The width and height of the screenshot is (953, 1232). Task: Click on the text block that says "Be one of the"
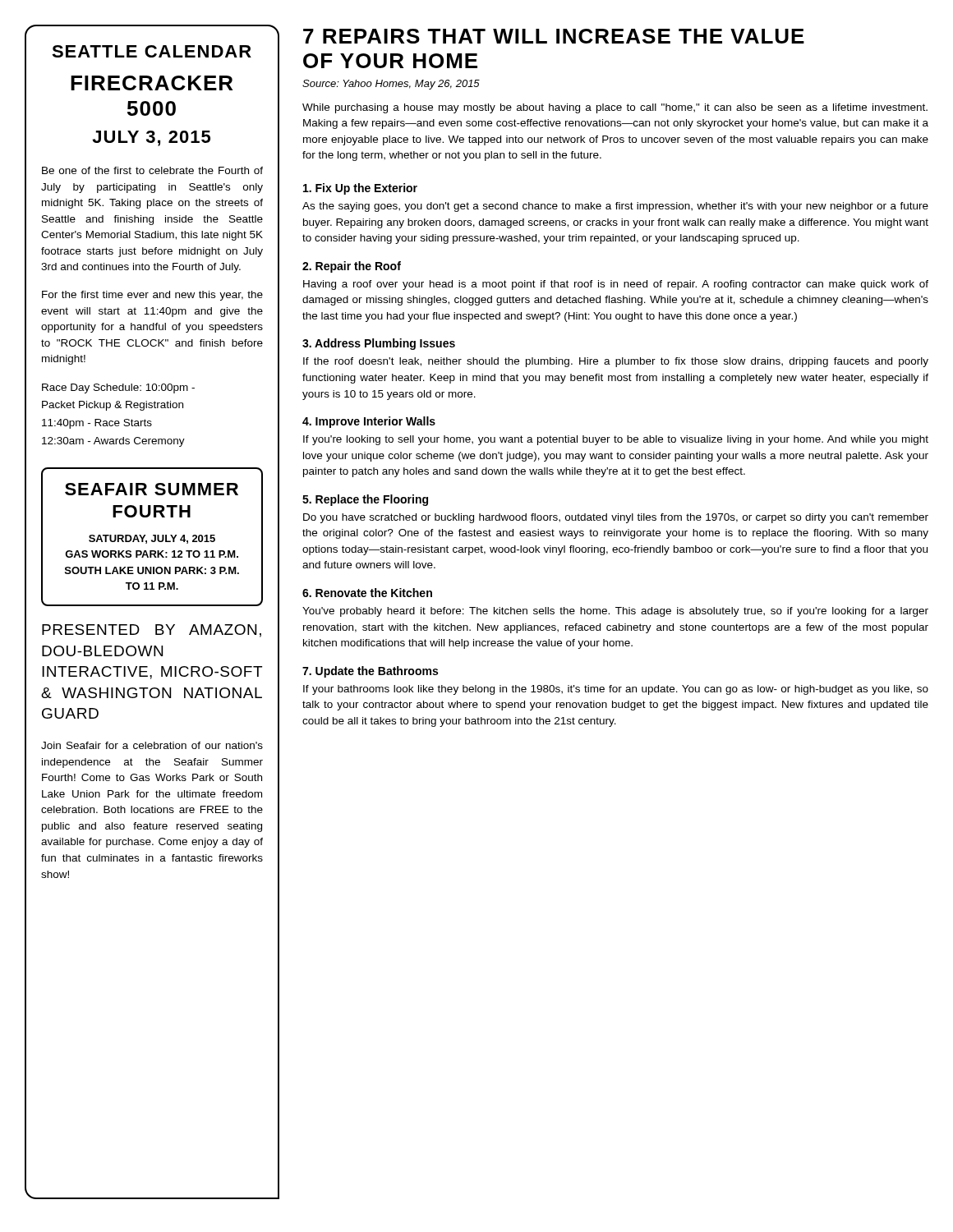pos(152,219)
